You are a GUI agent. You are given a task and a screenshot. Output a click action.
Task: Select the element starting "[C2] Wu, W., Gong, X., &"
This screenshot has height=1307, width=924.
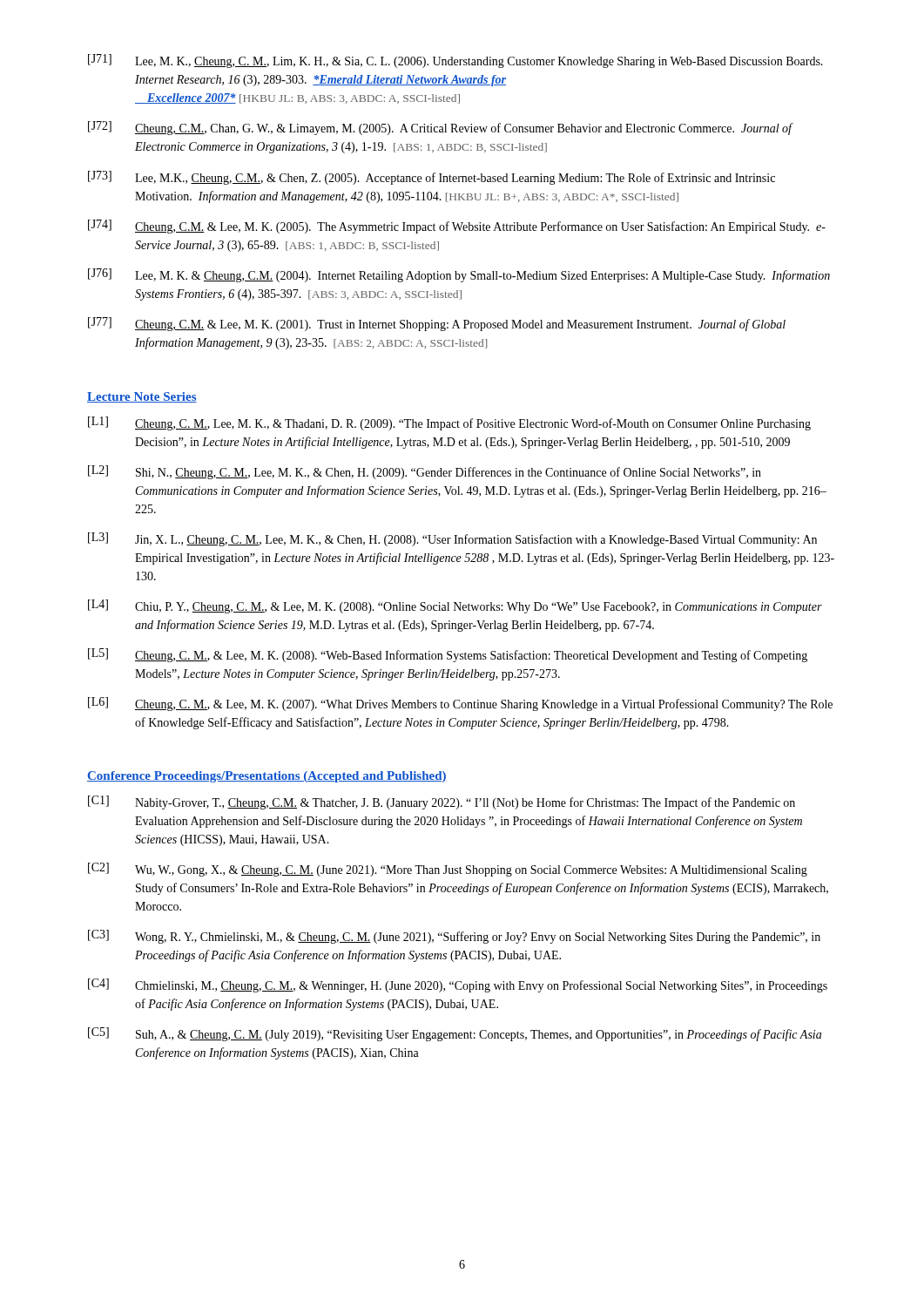point(462,888)
